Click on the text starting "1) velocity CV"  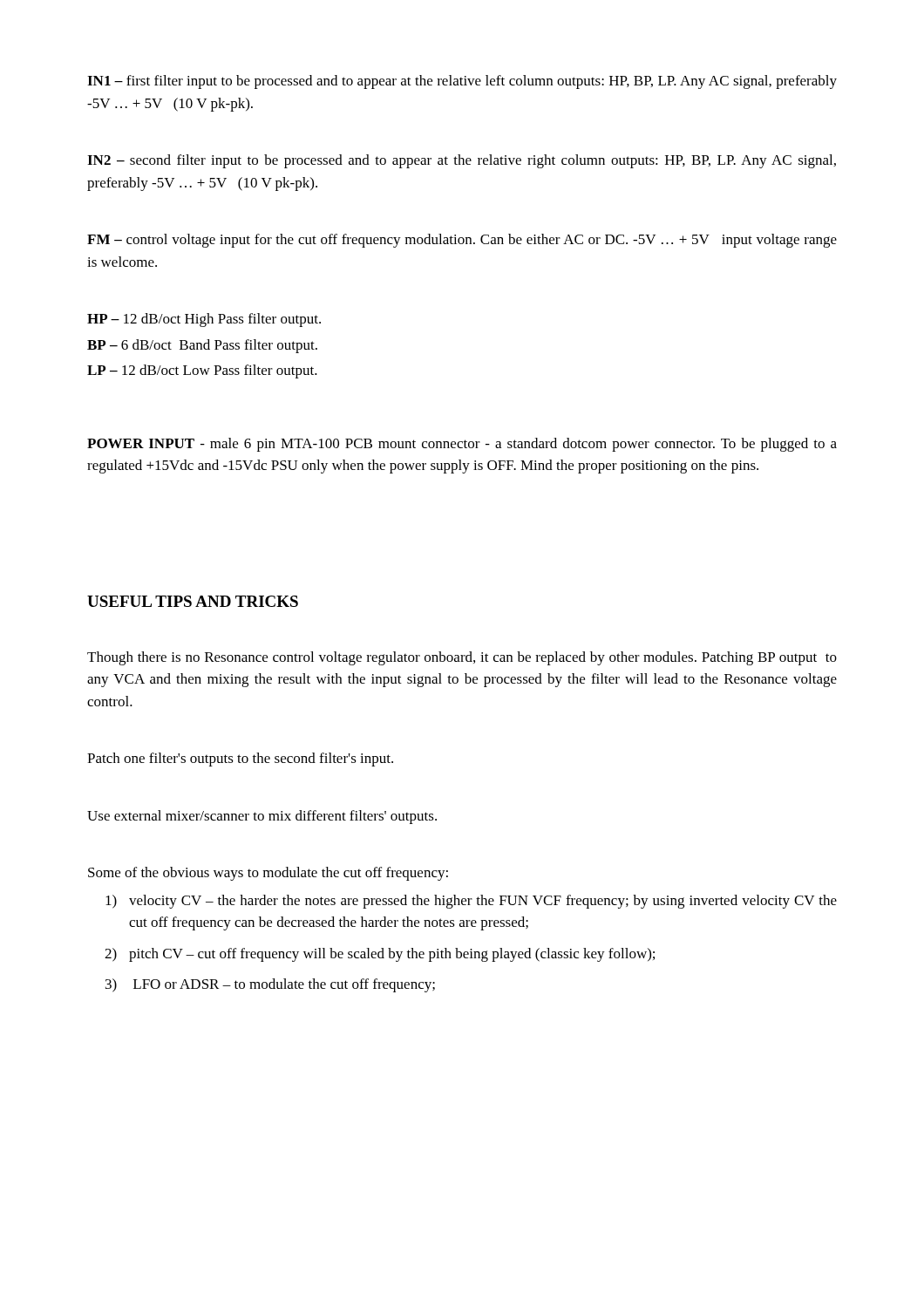tap(471, 911)
